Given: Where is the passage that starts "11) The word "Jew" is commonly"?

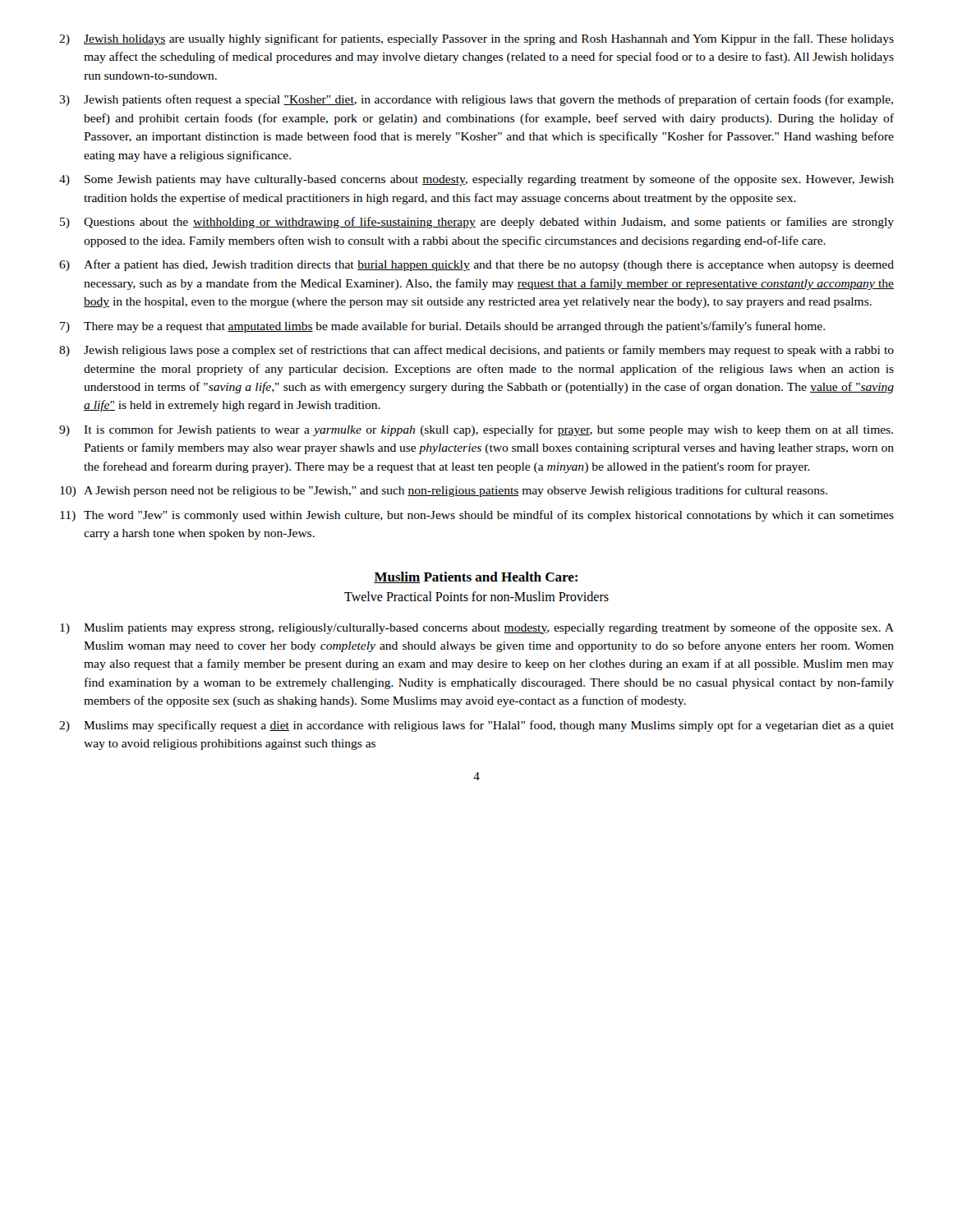Looking at the screenshot, I should pyautogui.click(x=476, y=524).
